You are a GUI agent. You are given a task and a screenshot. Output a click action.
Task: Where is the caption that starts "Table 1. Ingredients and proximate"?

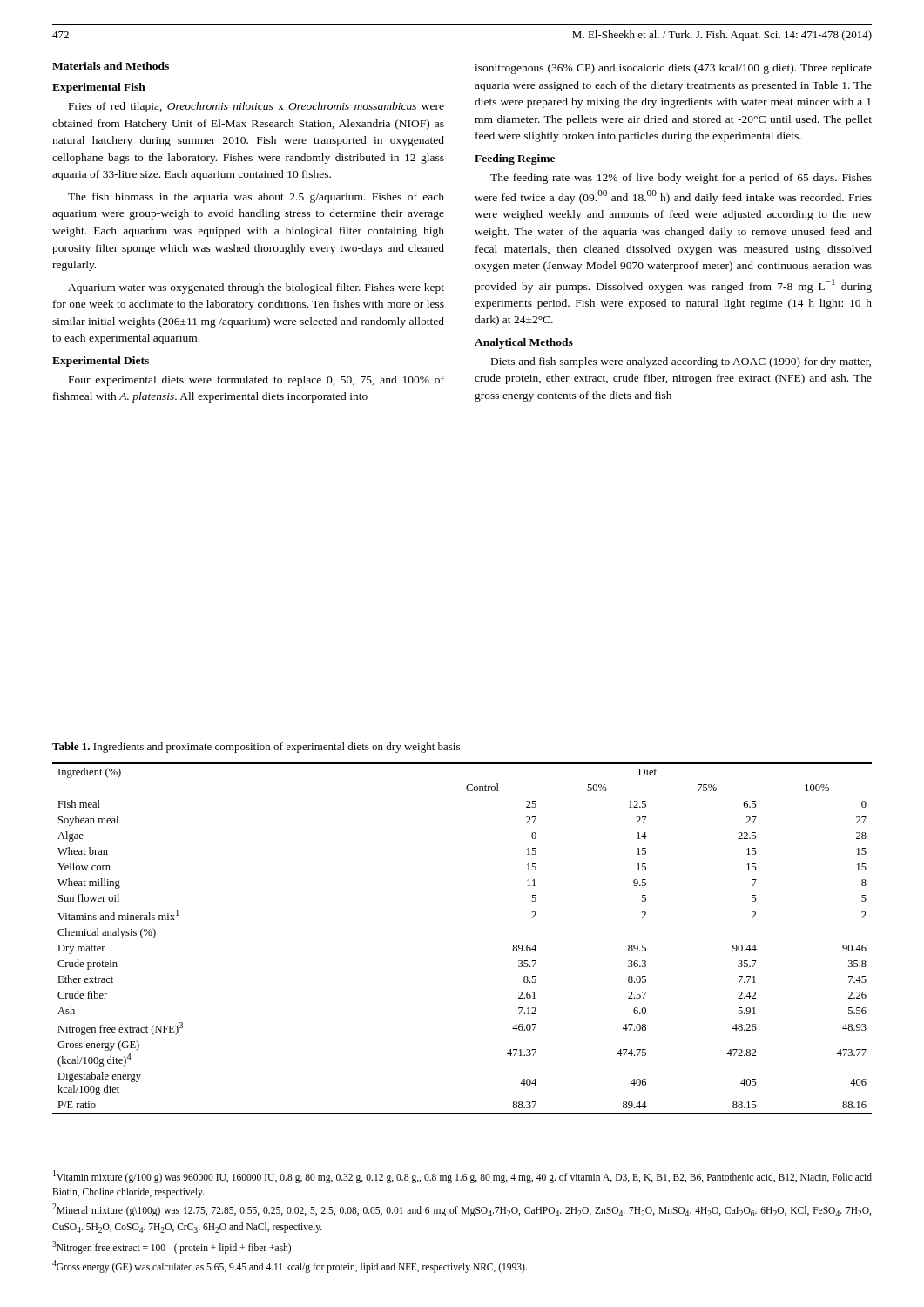[256, 746]
